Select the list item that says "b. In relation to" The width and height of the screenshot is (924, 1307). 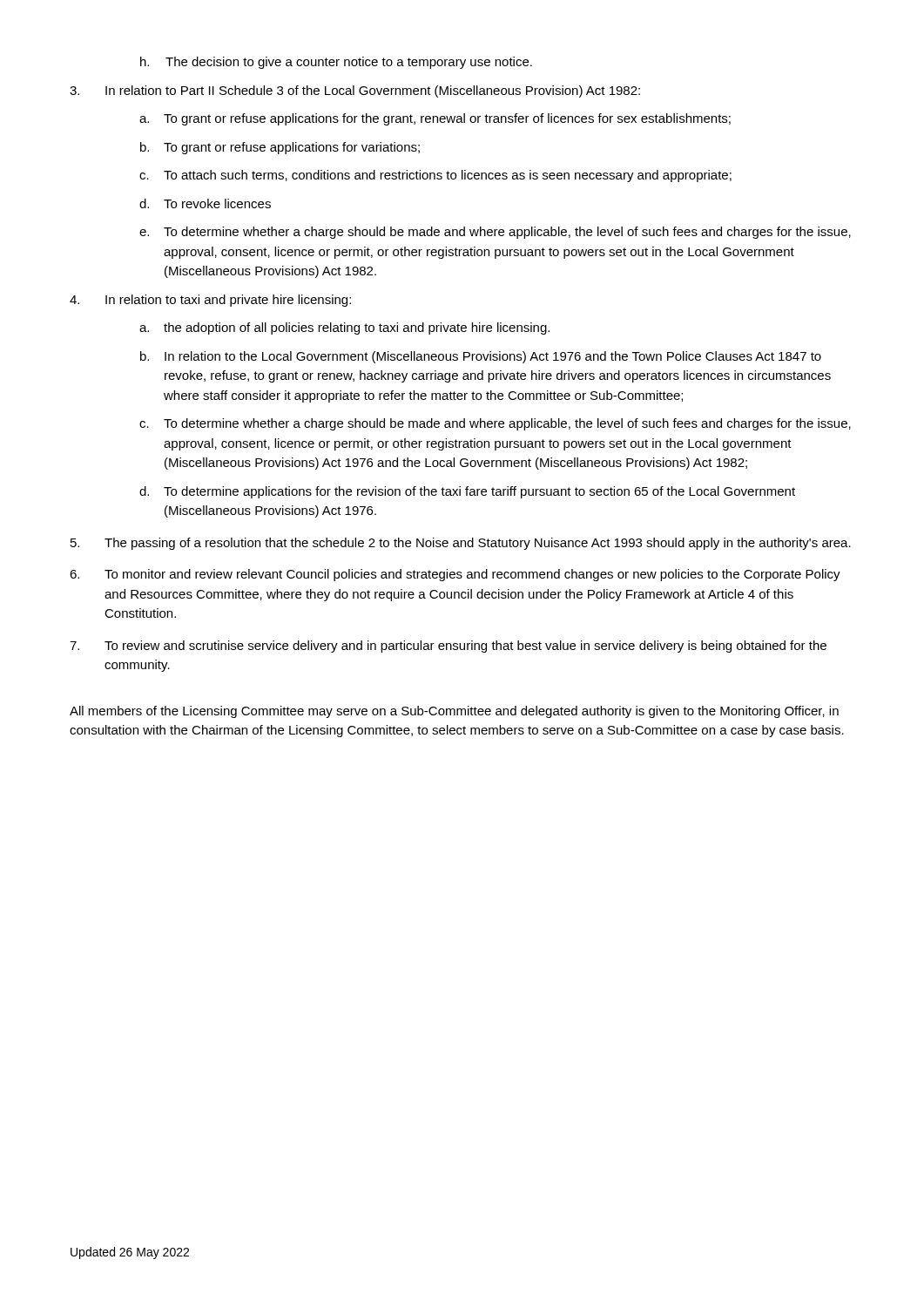(x=497, y=376)
